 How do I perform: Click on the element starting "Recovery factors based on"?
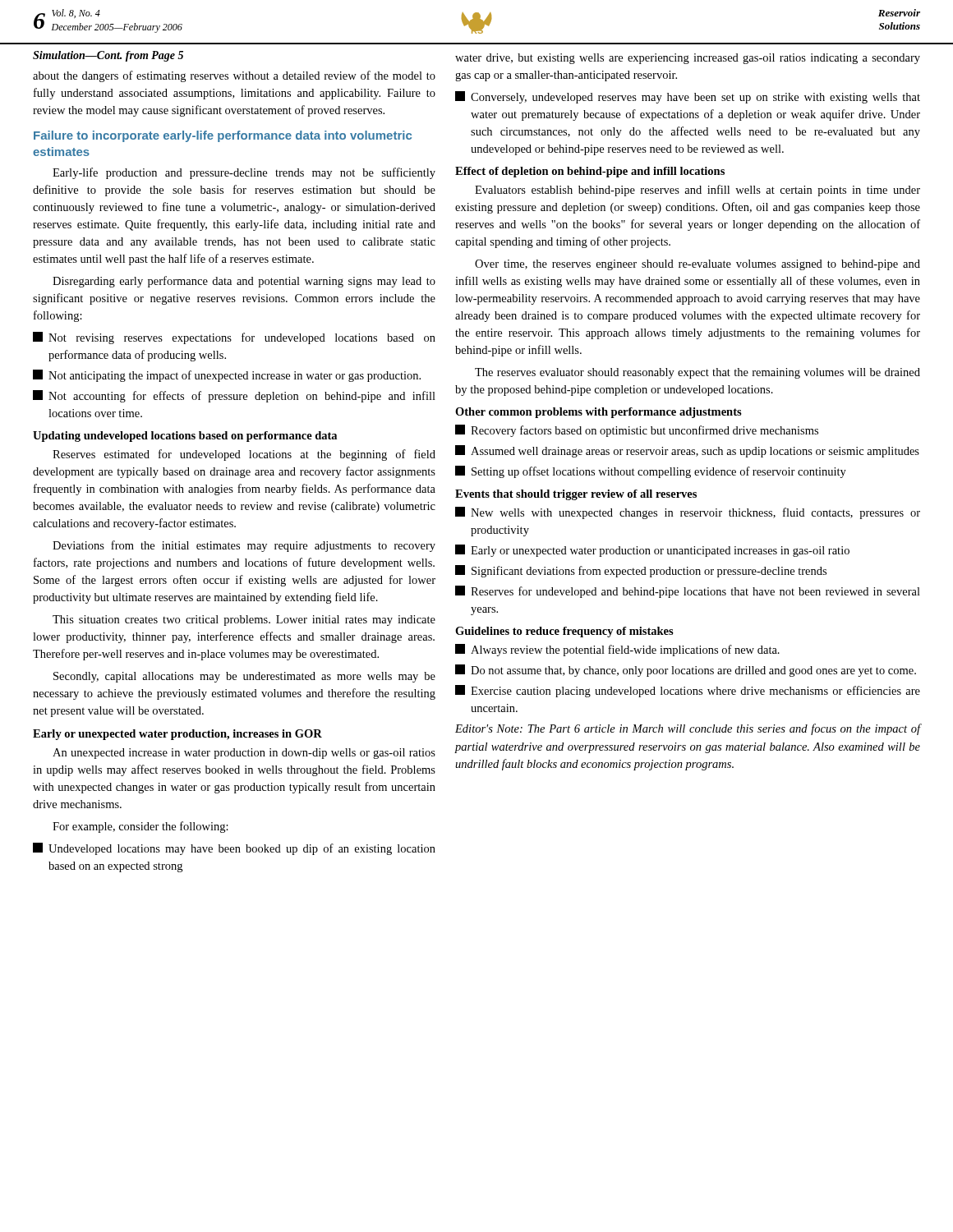(x=688, y=431)
